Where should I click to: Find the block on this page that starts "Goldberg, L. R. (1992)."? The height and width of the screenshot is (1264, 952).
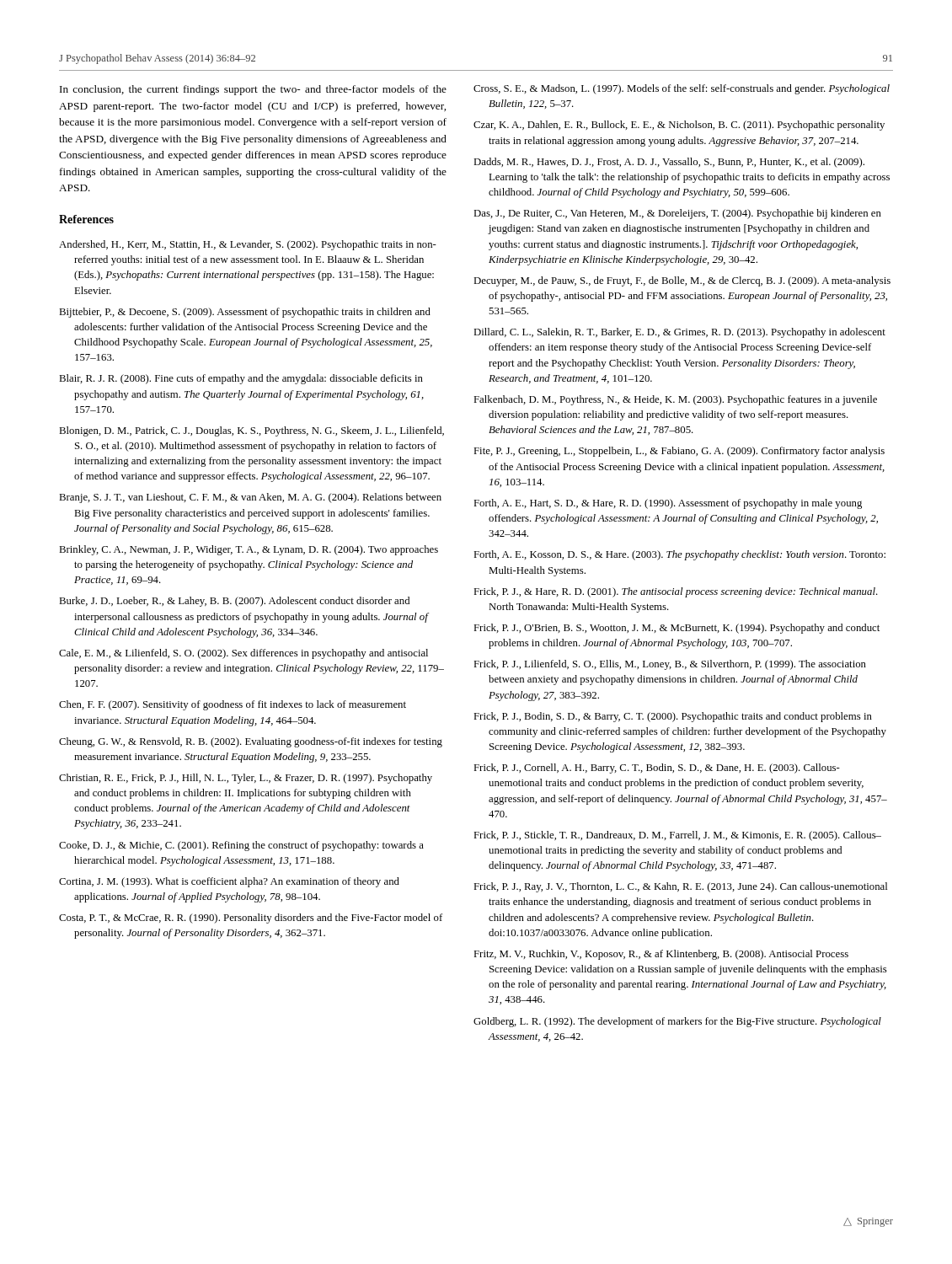click(677, 1029)
